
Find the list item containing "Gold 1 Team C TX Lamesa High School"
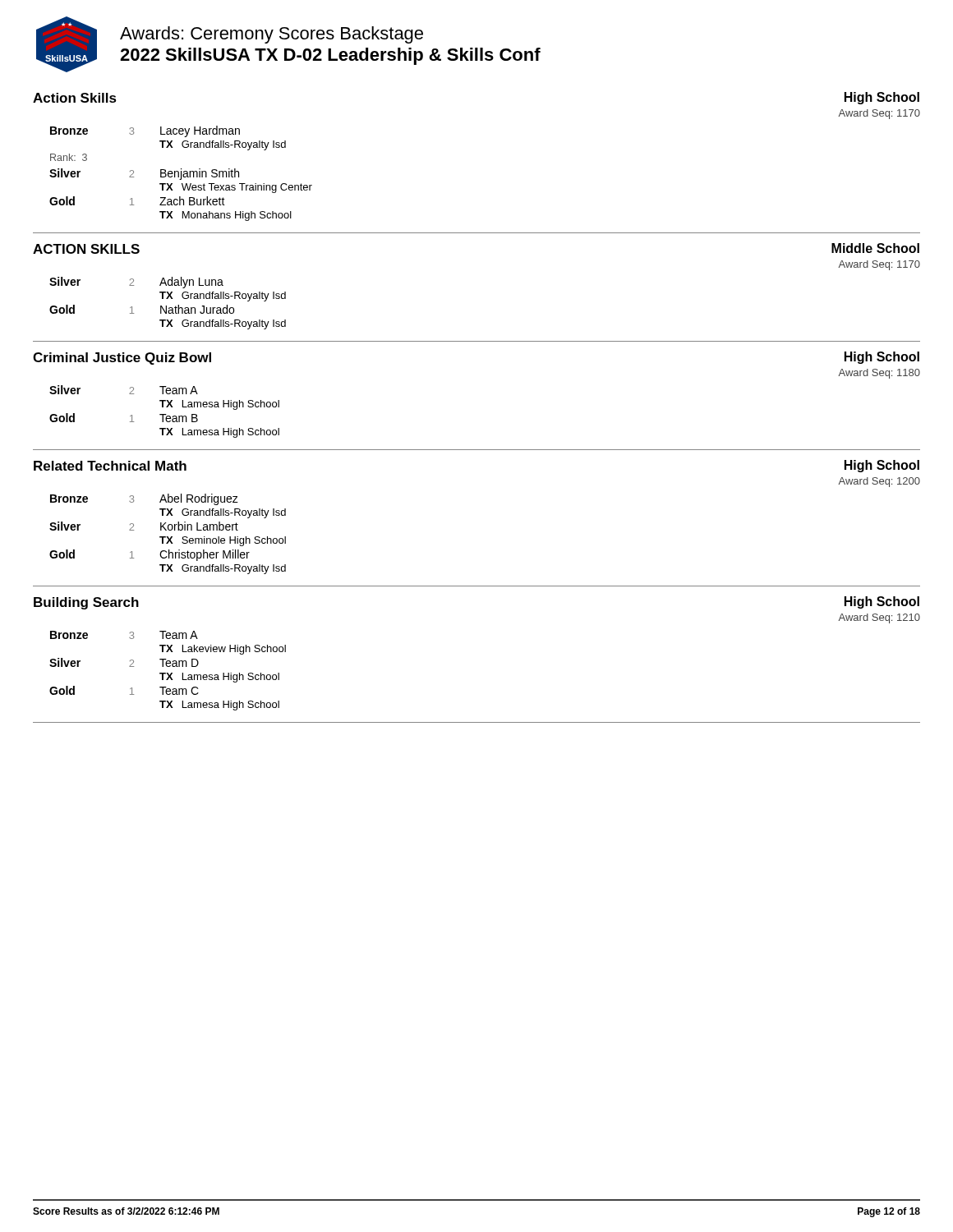pyautogui.click(x=164, y=698)
